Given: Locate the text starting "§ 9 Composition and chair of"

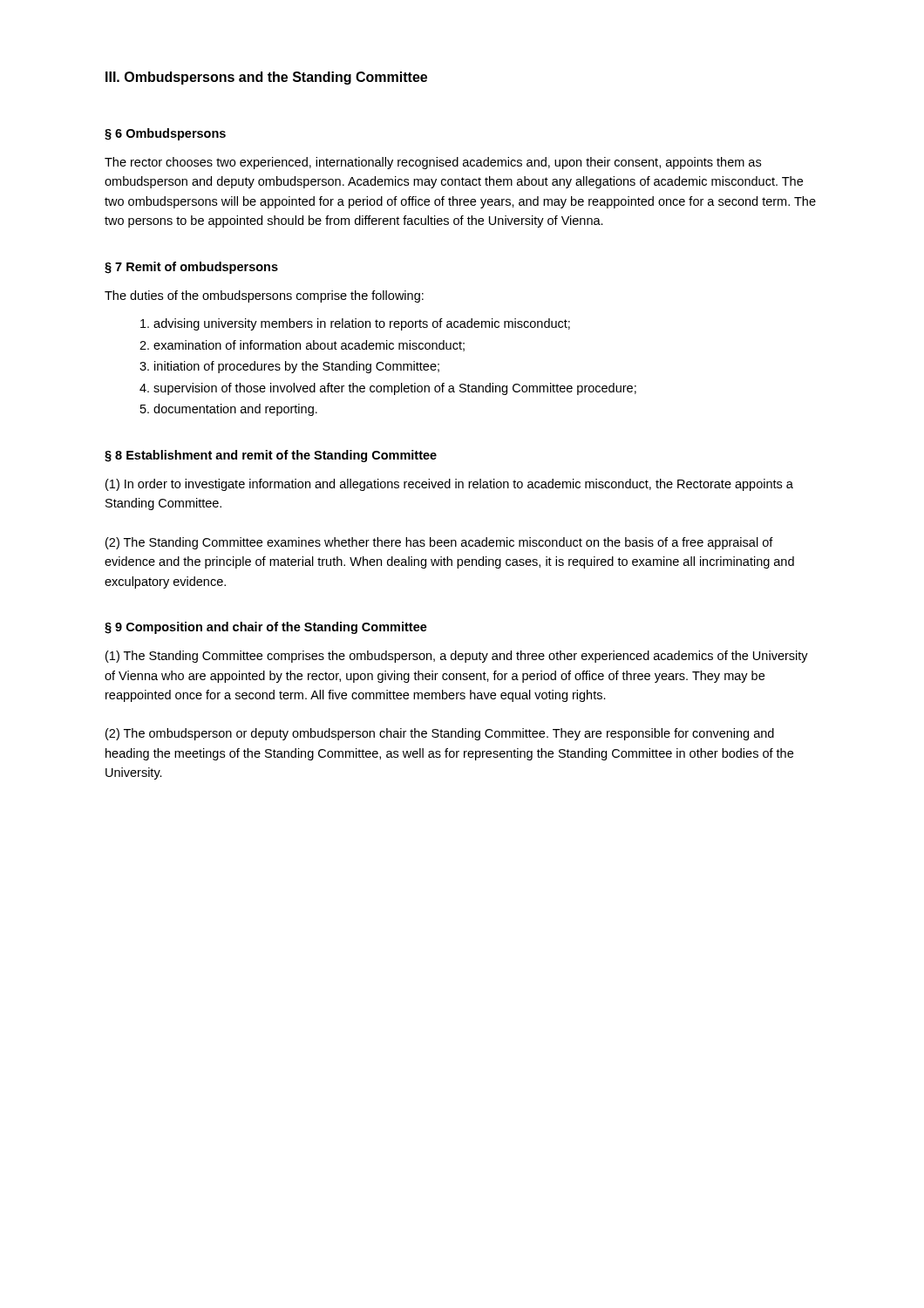Looking at the screenshot, I should coord(266,627).
